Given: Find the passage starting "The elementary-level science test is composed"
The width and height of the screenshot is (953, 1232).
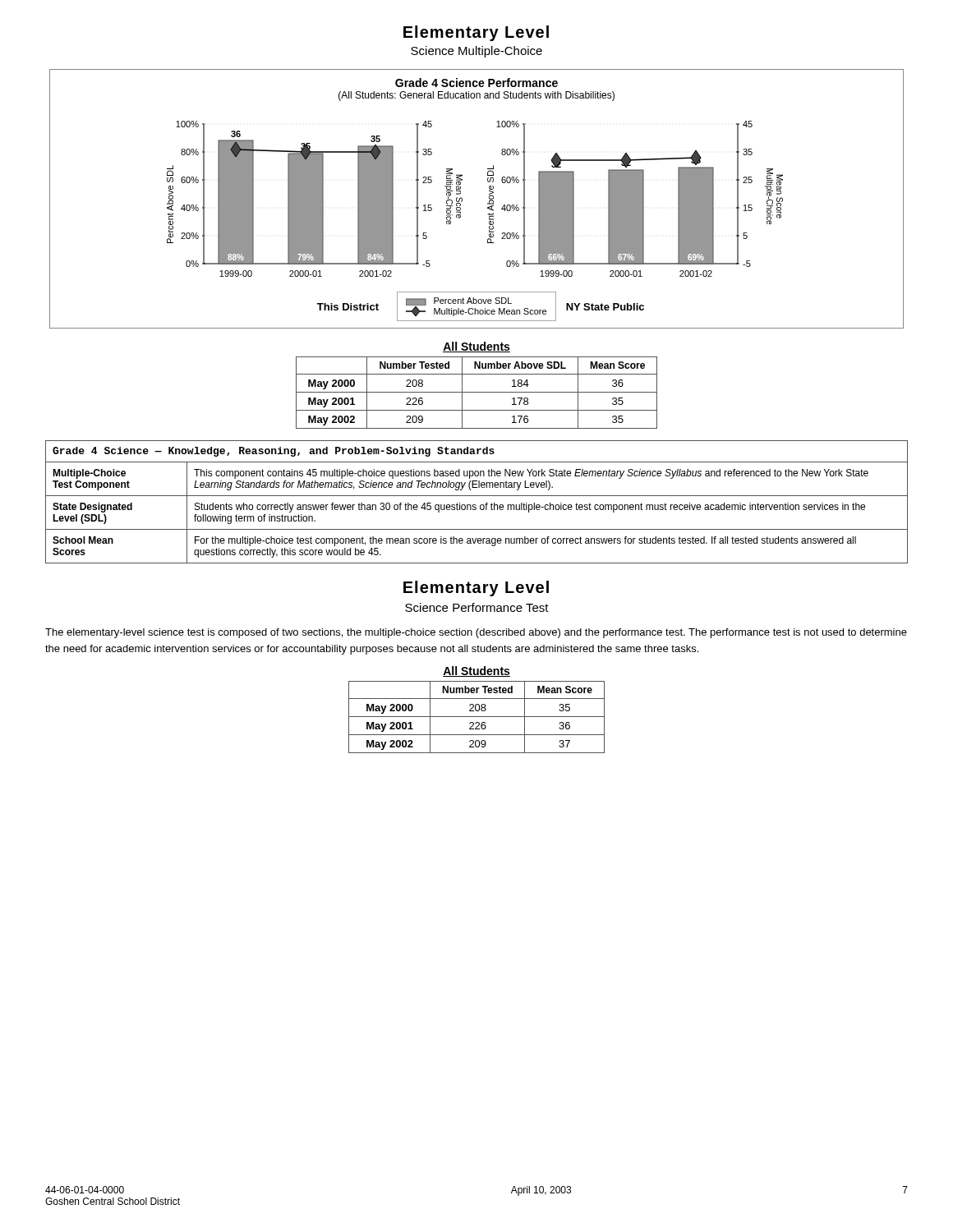Looking at the screenshot, I should click(476, 640).
